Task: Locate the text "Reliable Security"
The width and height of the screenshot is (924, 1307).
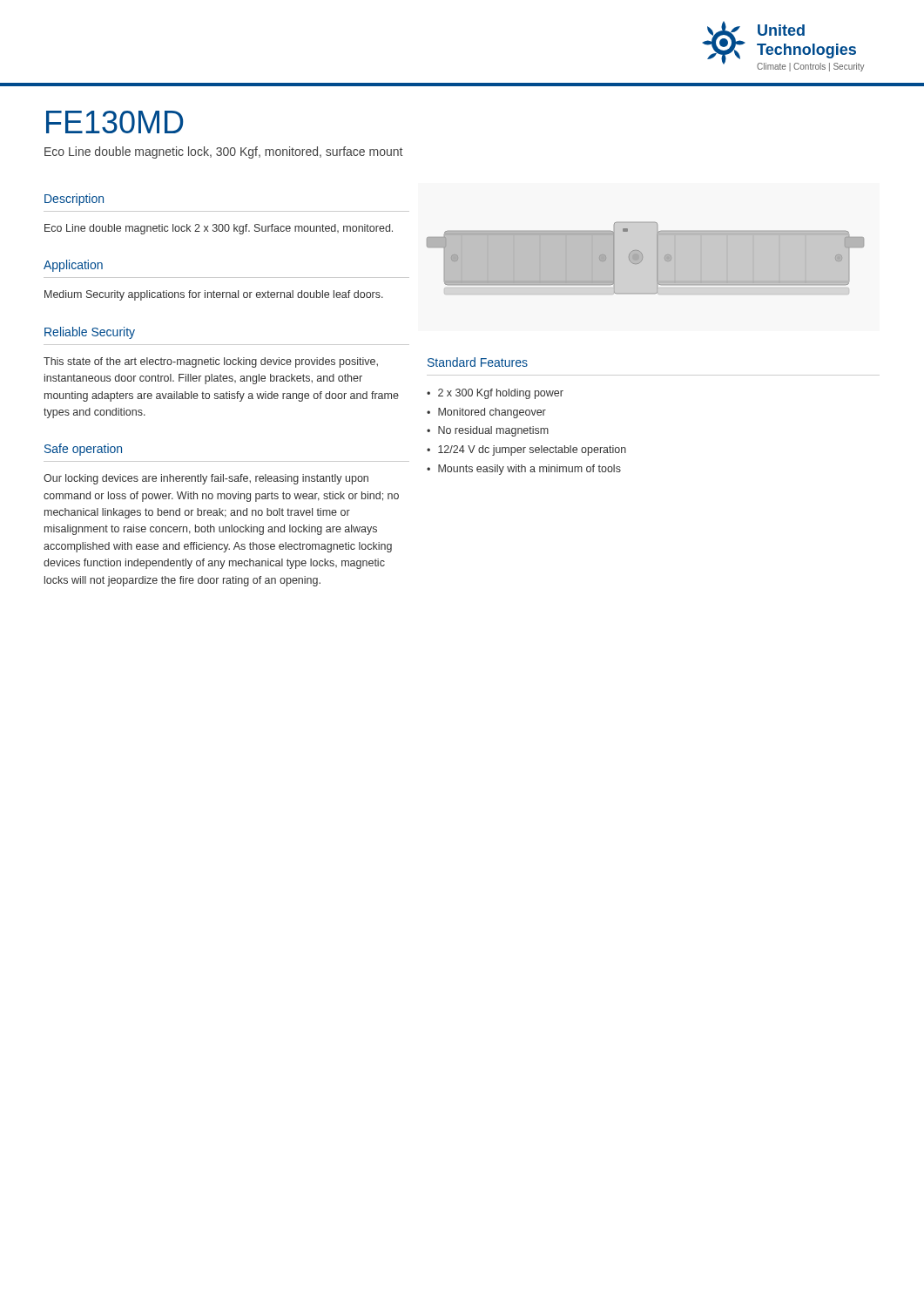Action: (x=89, y=332)
